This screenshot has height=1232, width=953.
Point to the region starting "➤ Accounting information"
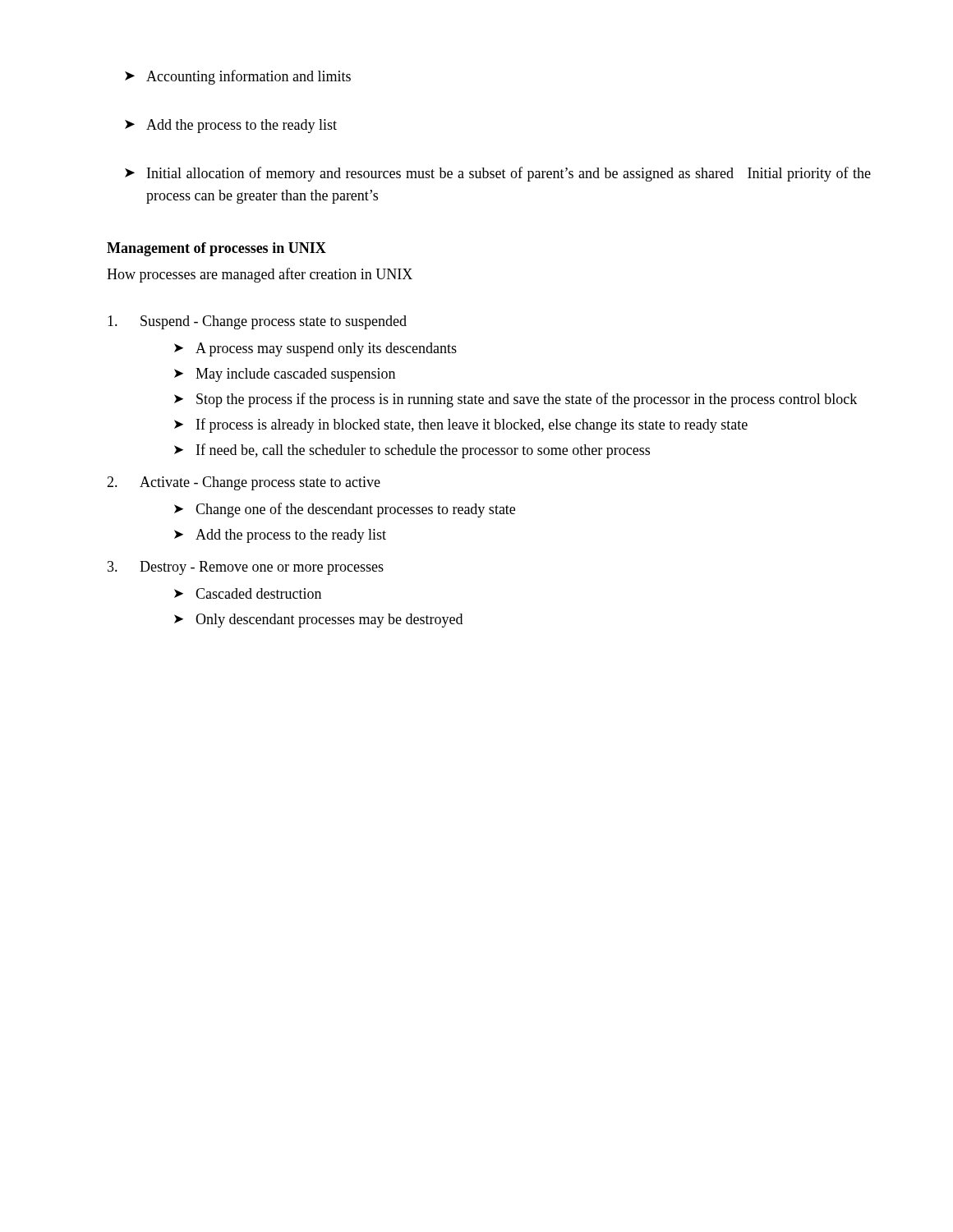click(x=238, y=77)
